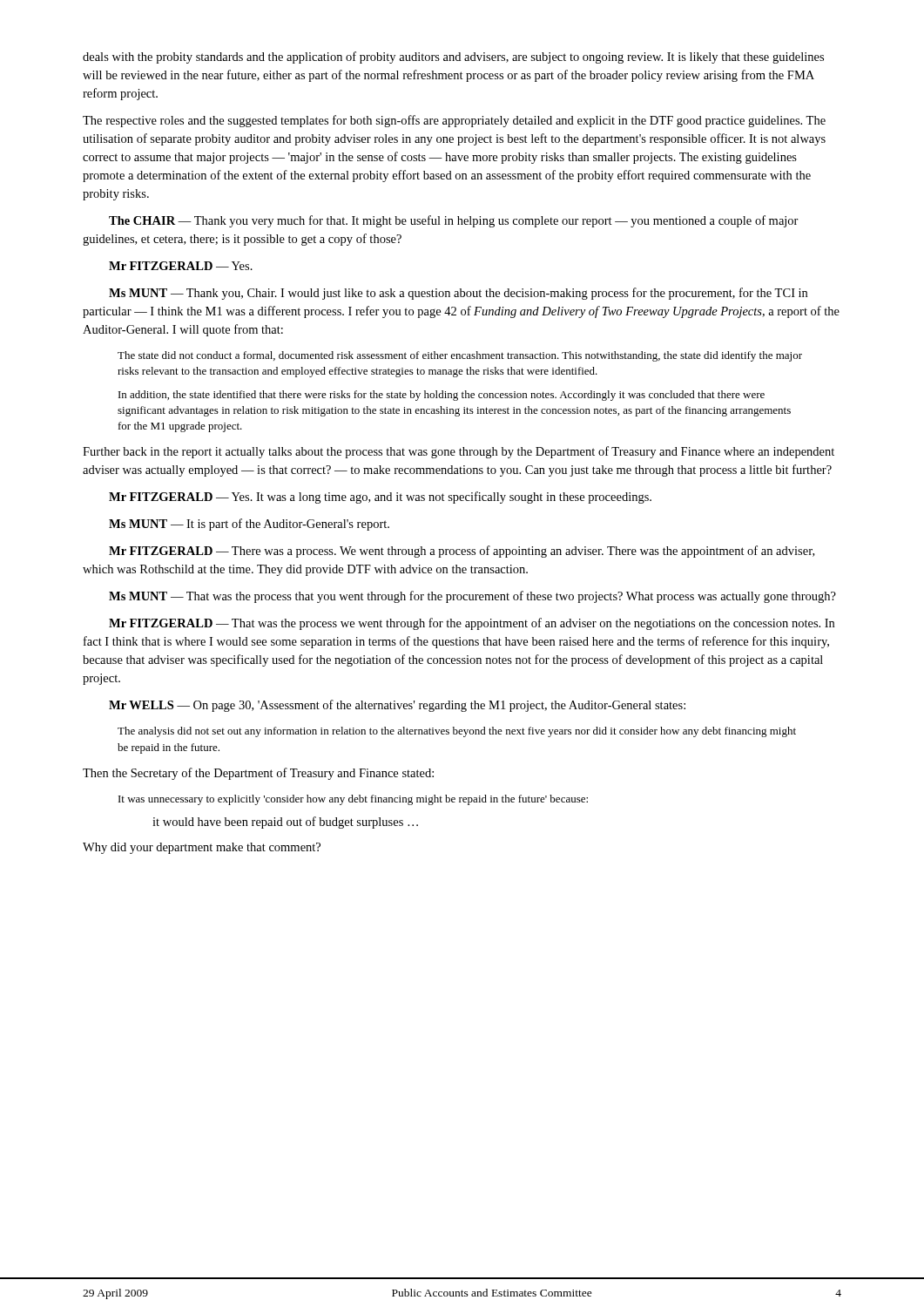Click where it says "Mr FITZGERALD — Yes."
Screen dimensions: 1307x924
pos(181,266)
